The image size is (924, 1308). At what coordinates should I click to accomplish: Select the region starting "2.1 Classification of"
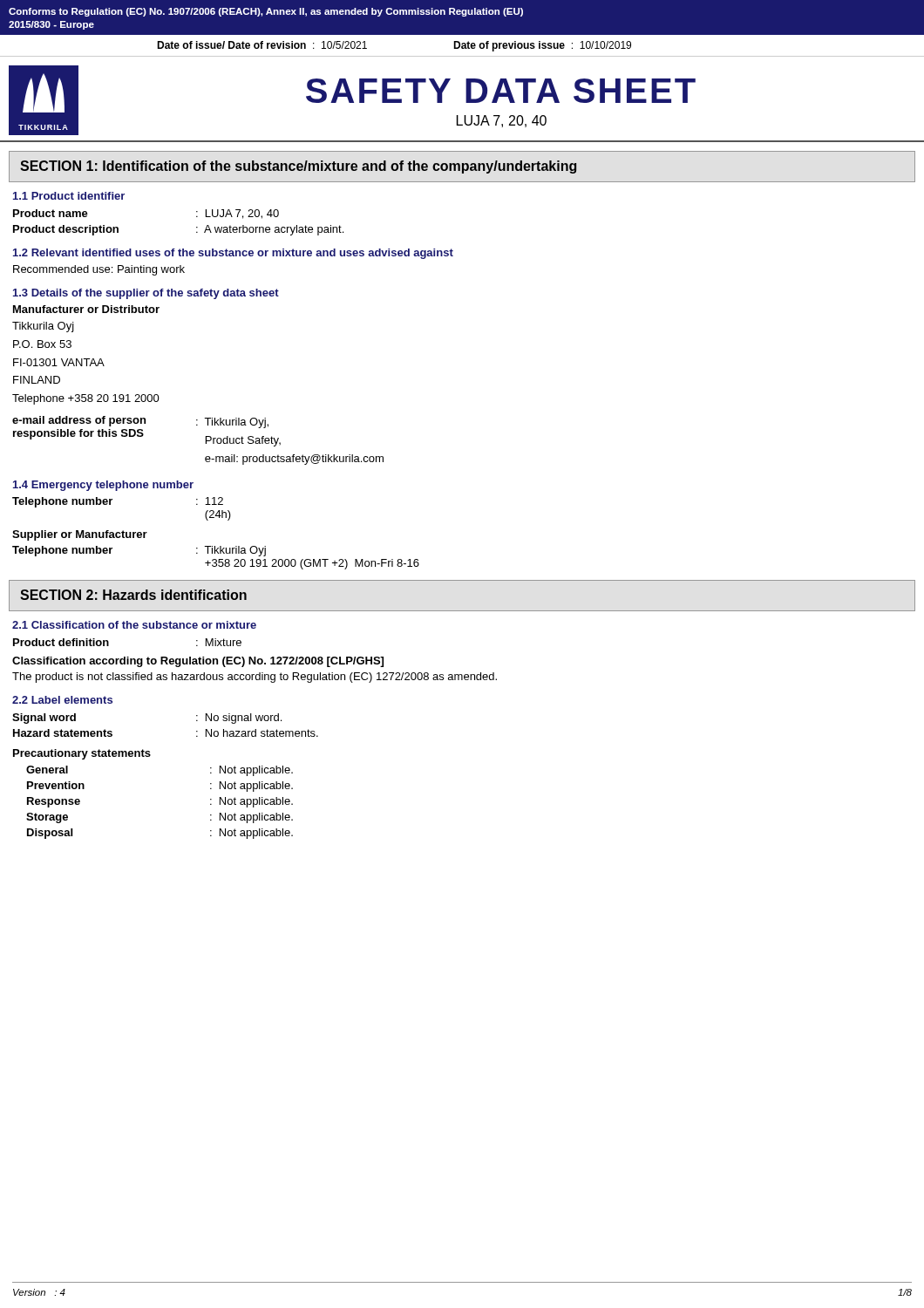click(x=134, y=625)
